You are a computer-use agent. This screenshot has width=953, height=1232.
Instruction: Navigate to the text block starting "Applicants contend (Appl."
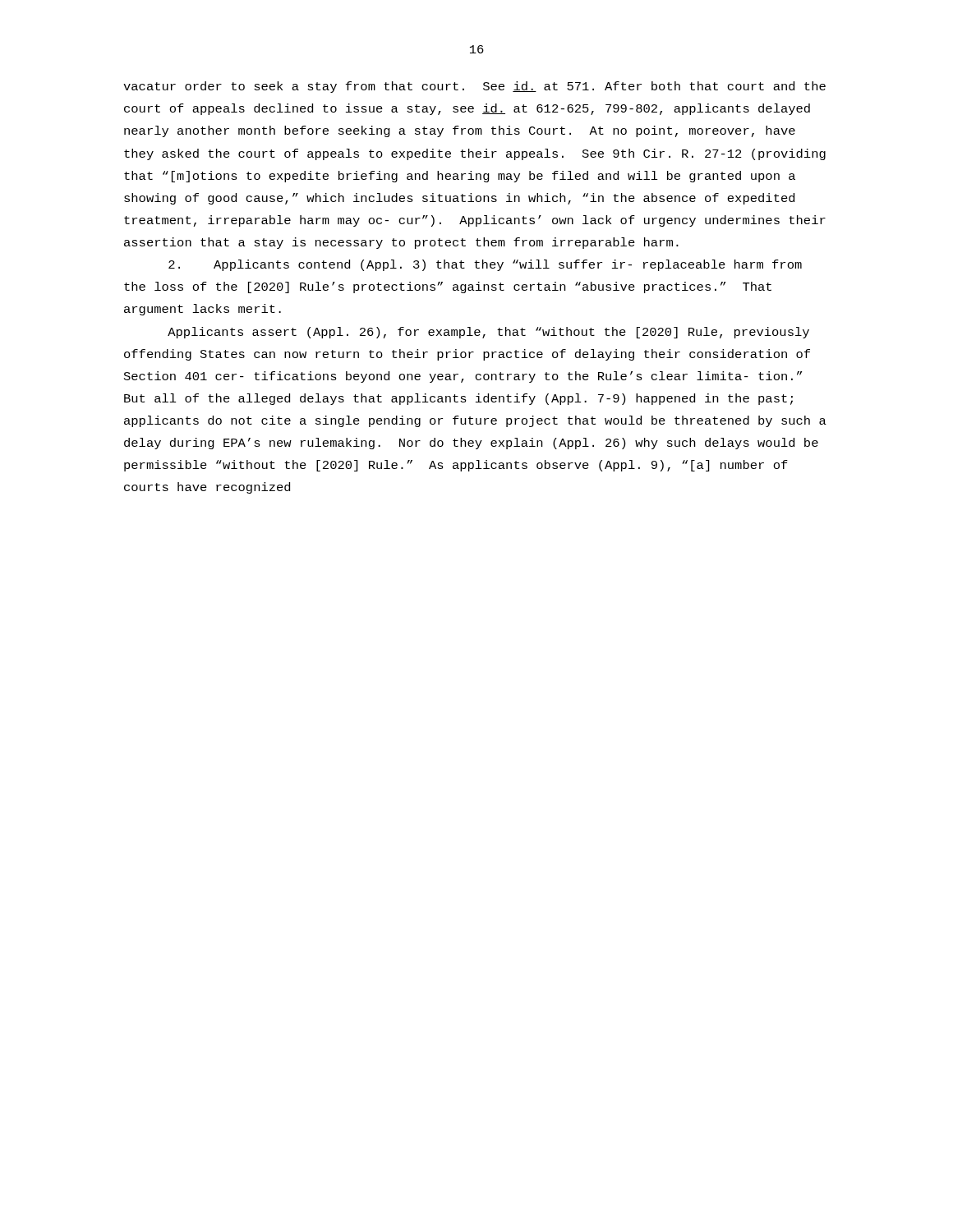[476, 288]
